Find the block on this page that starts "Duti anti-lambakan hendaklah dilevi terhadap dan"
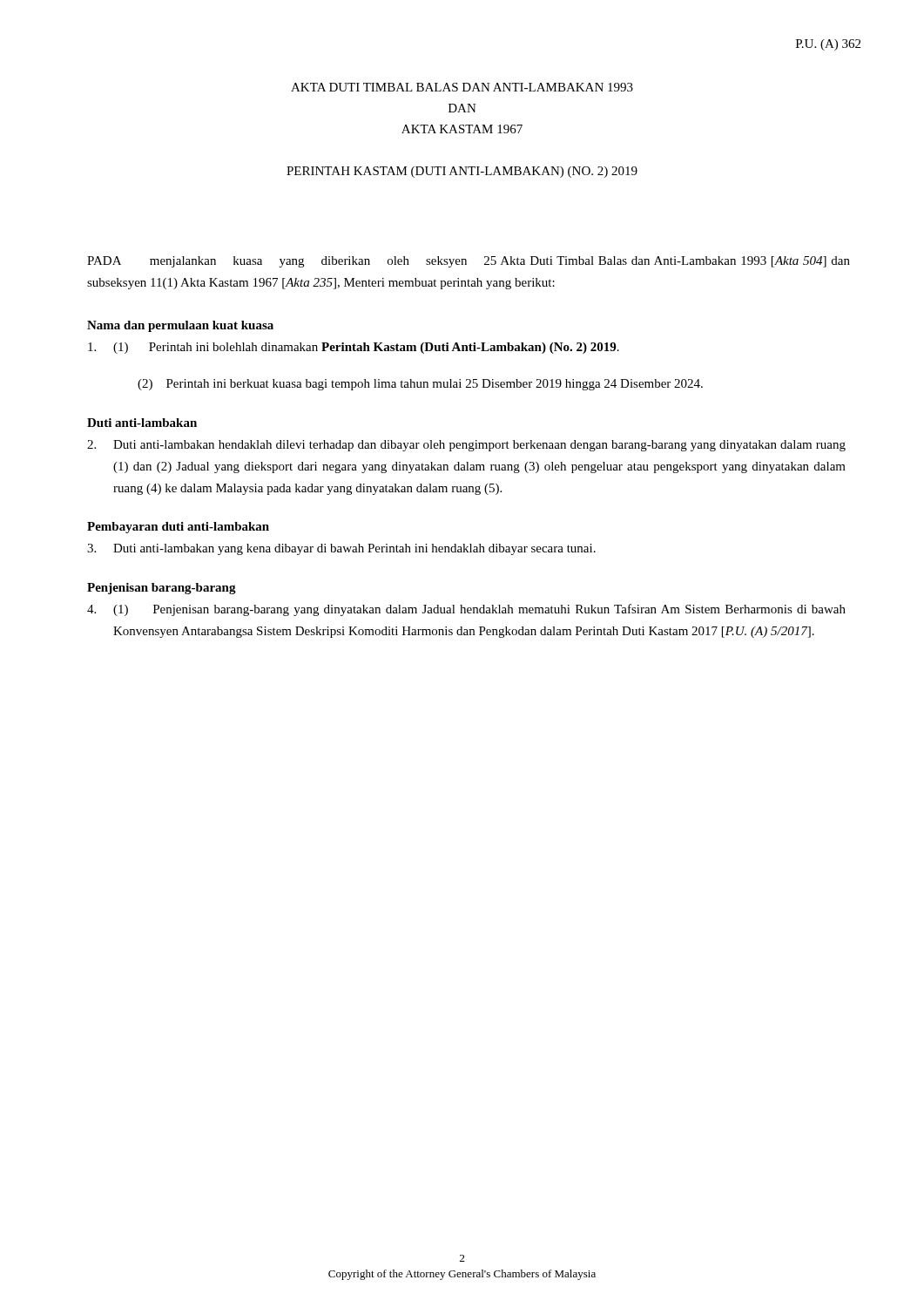924x1307 pixels. pyautogui.click(x=466, y=466)
